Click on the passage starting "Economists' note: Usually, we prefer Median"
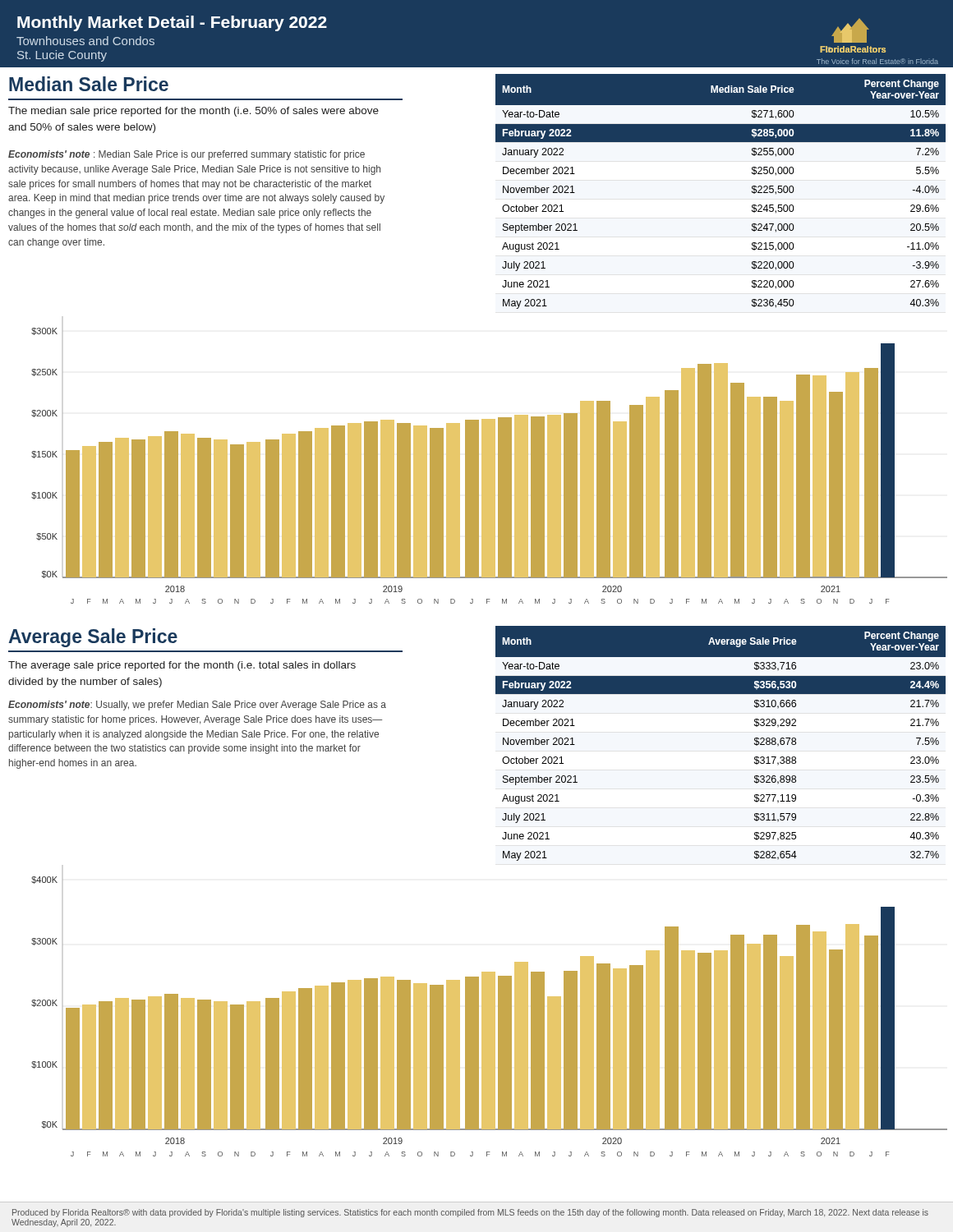This screenshot has width=953, height=1232. pos(197,734)
